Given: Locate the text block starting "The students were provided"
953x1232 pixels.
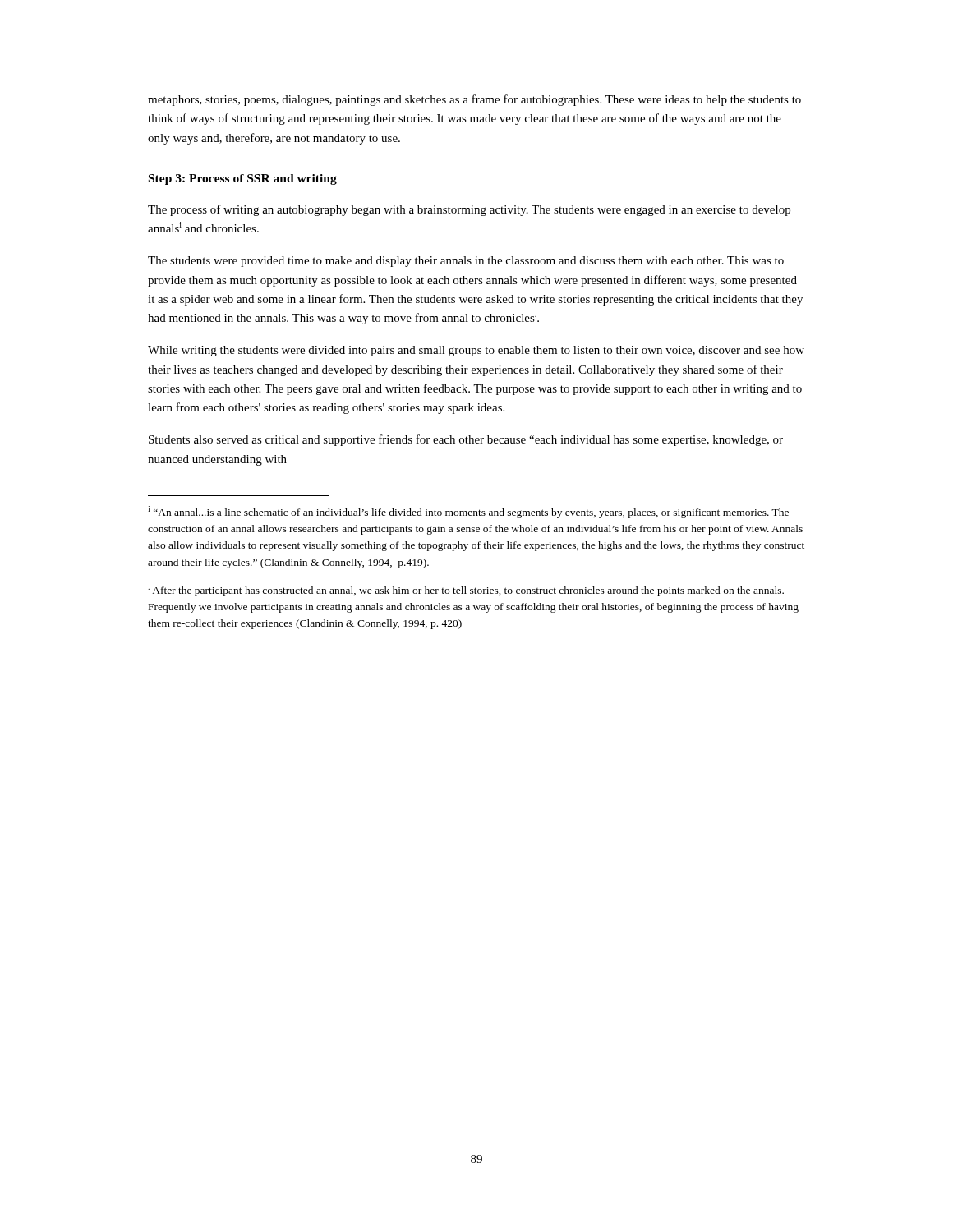Looking at the screenshot, I should pyautogui.click(x=476, y=290).
